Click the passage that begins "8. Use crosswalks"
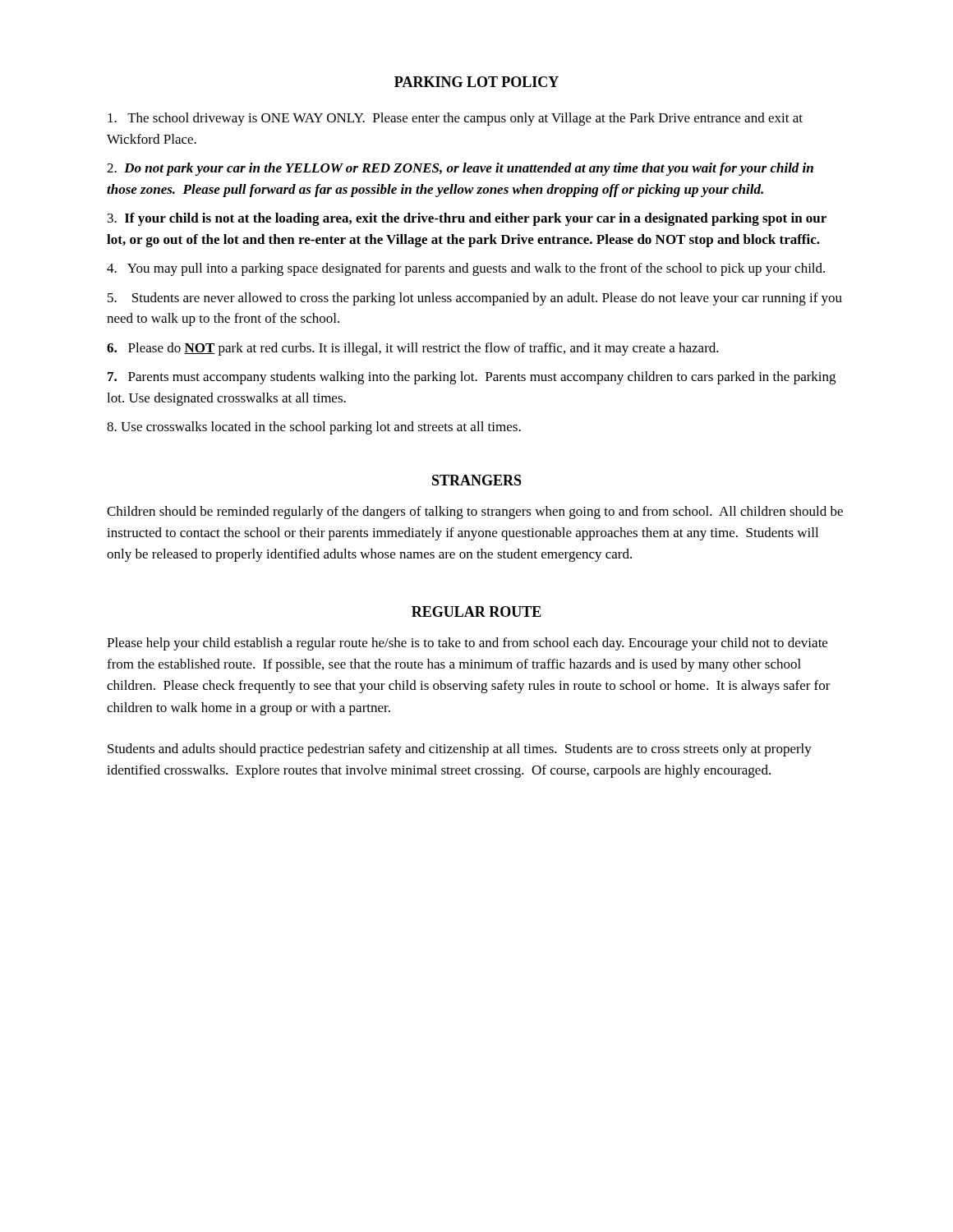 pos(314,427)
